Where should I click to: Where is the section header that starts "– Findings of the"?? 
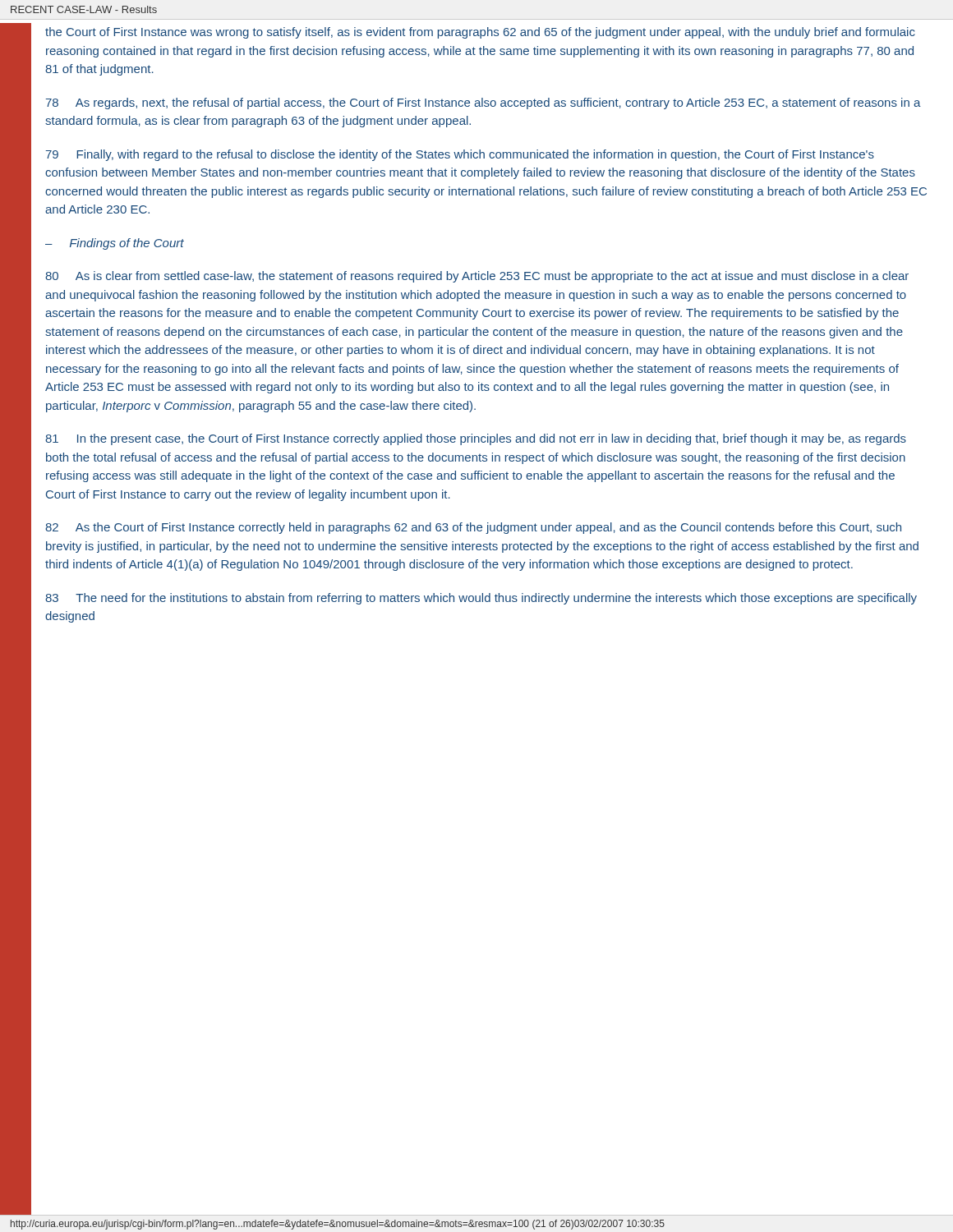pos(114,242)
